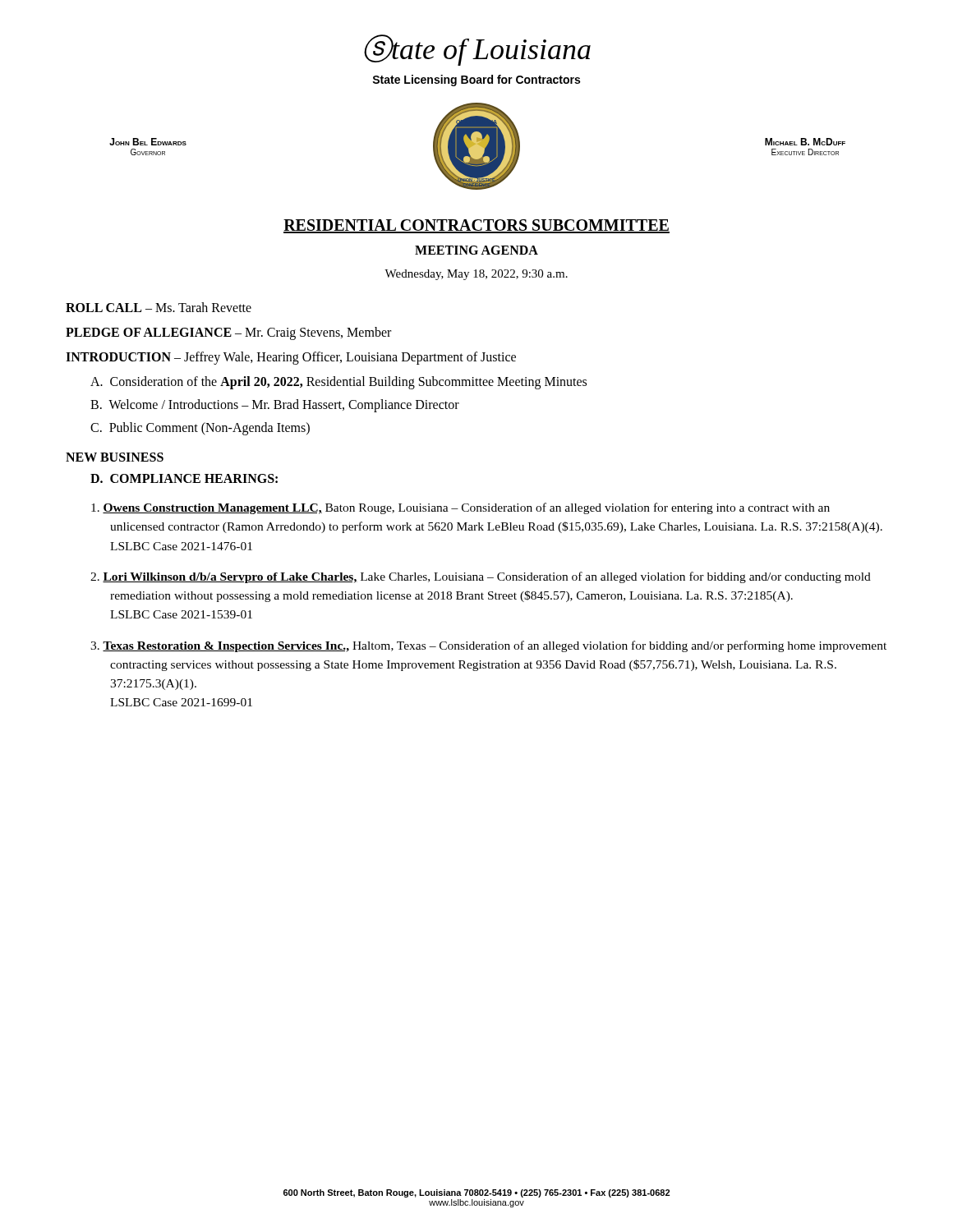Find the block on this page that starts "Owens Construction Management LLC, Baton Rouge, Louisiana –"
The width and height of the screenshot is (953, 1232).
[x=487, y=526]
